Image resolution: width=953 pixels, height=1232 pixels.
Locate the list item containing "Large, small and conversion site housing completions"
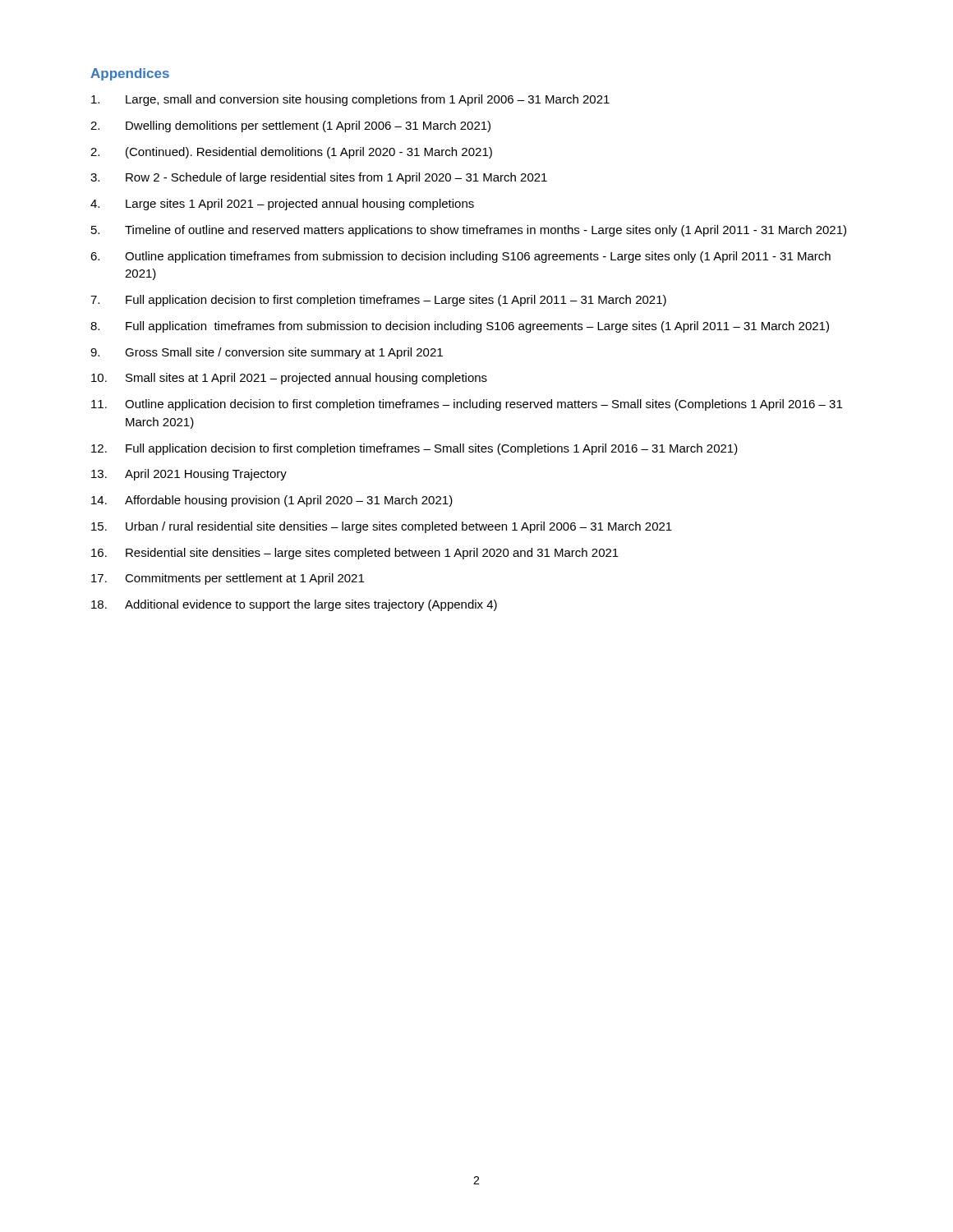pyautogui.click(x=472, y=99)
